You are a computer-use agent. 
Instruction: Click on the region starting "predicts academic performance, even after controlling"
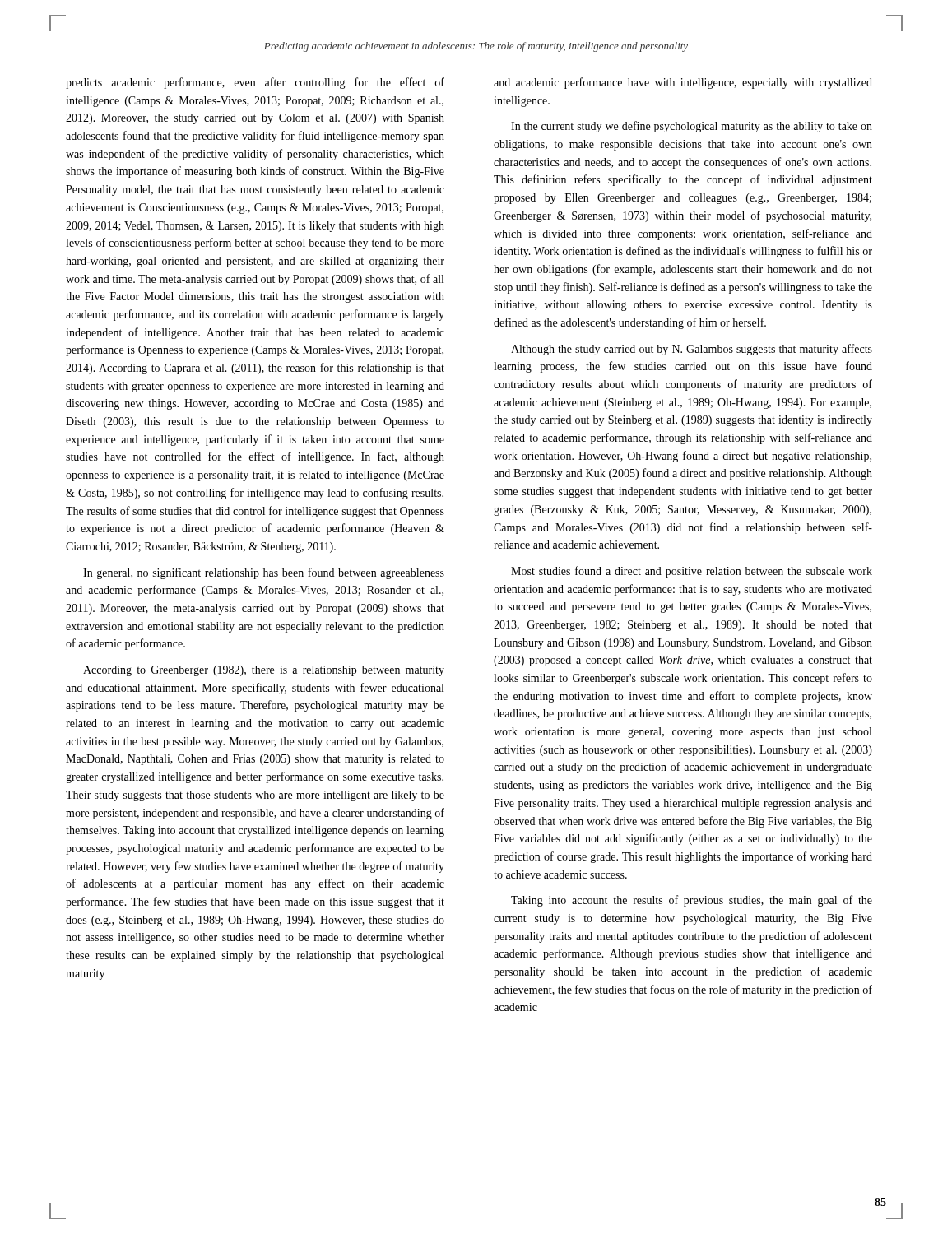255,315
